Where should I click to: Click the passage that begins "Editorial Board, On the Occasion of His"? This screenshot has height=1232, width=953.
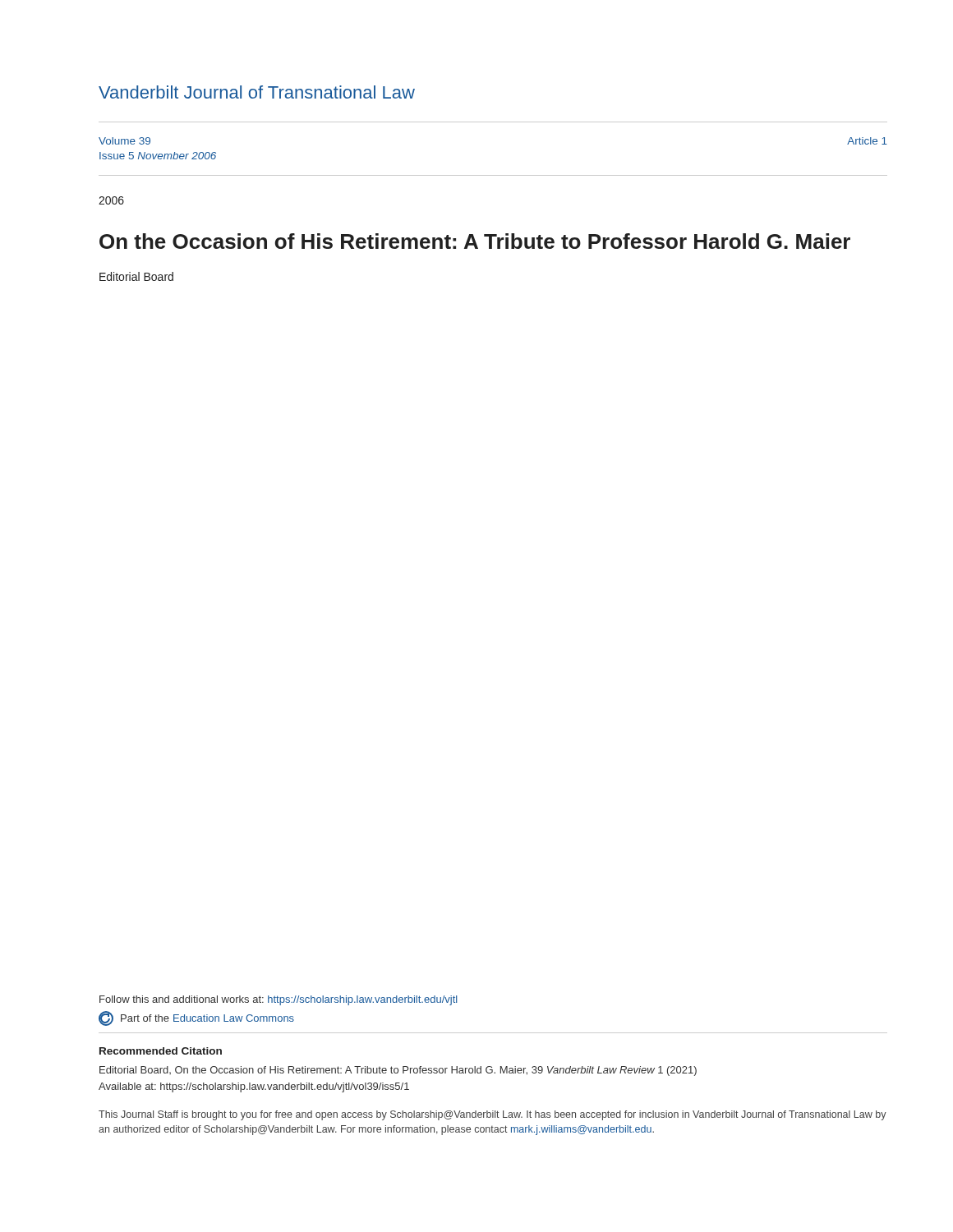tap(398, 1078)
